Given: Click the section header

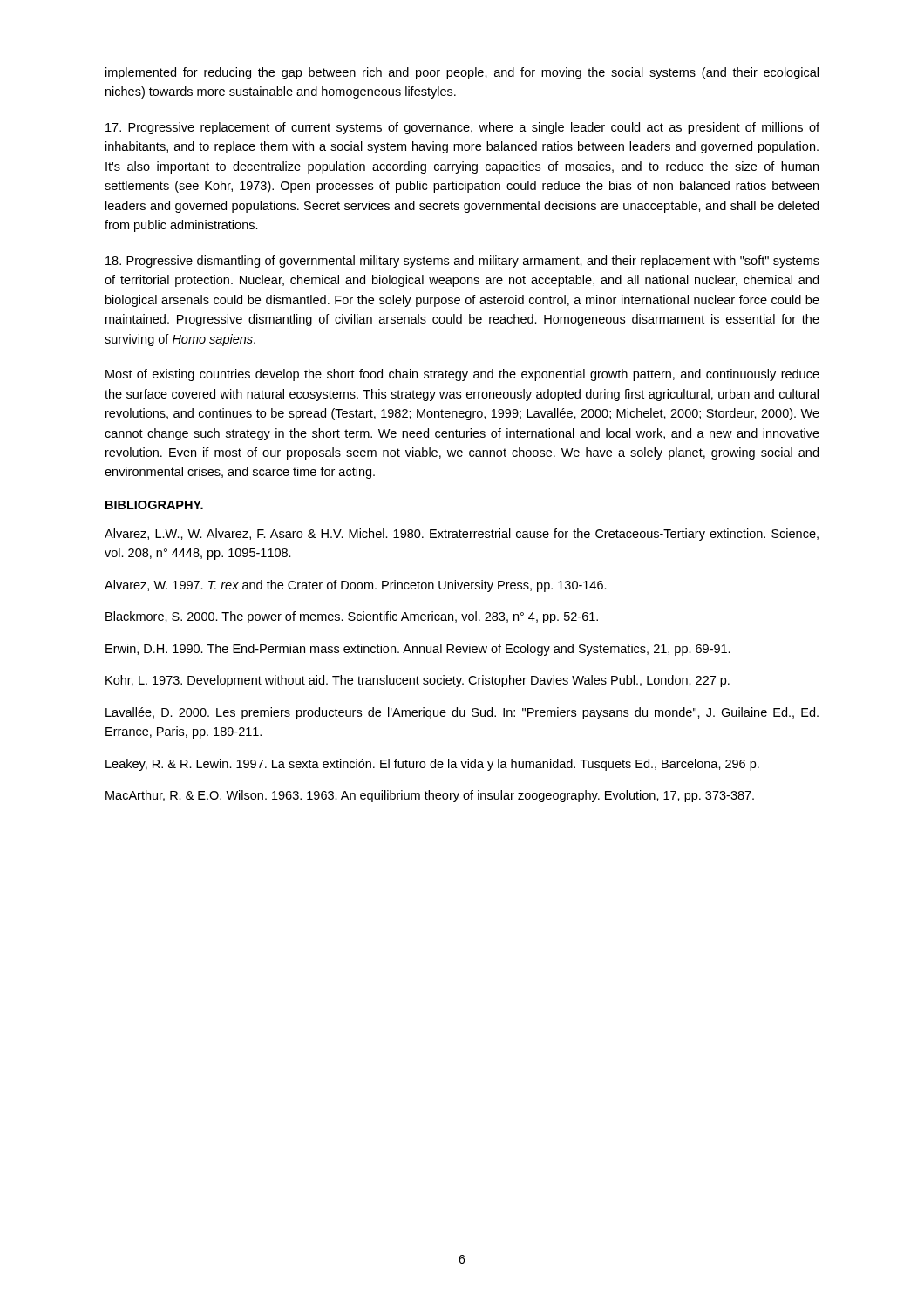Looking at the screenshot, I should (x=154, y=505).
